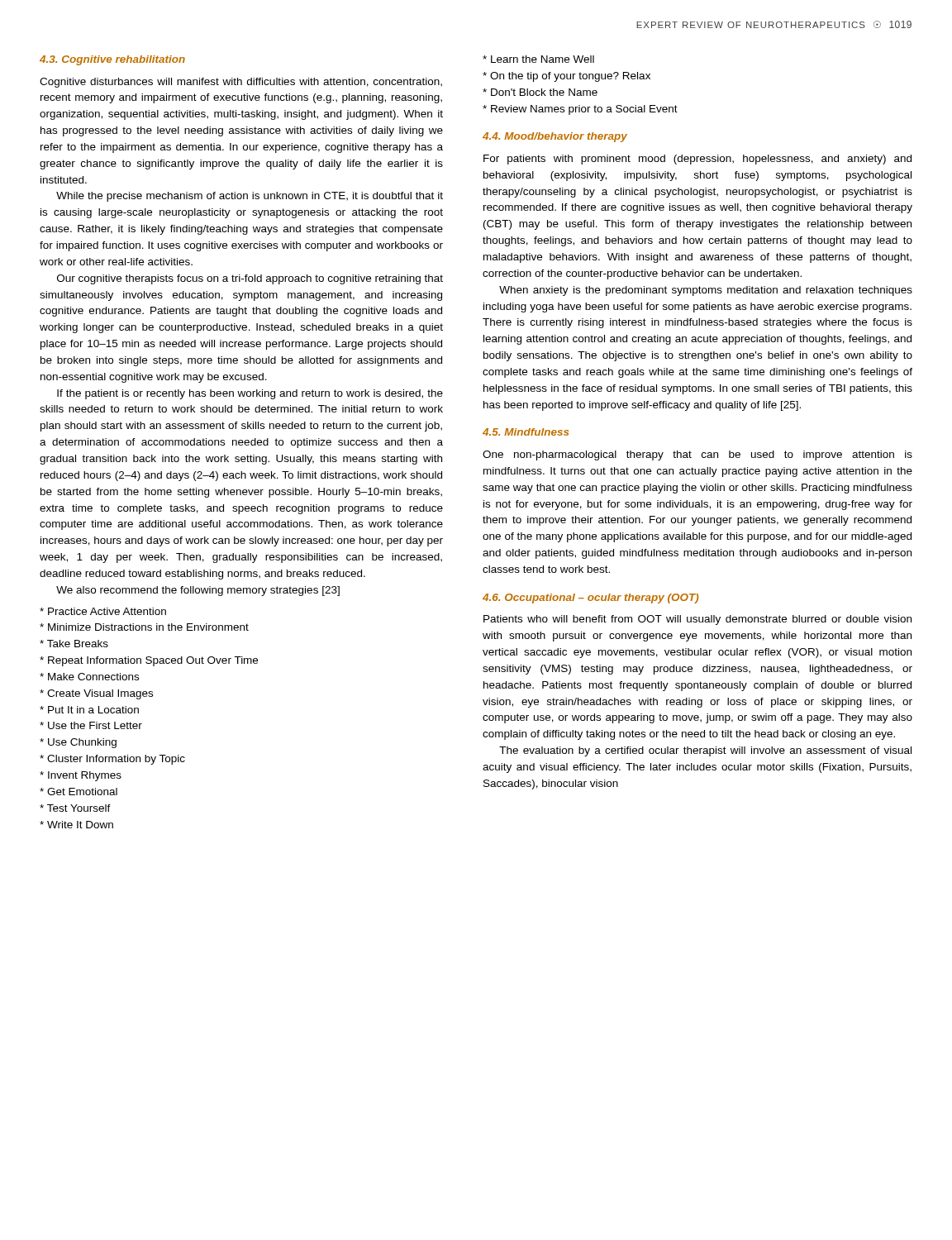The width and height of the screenshot is (952, 1240).
Task: Select the element starting "Review Names prior to a Social Event"
Action: tap(580, 108)
